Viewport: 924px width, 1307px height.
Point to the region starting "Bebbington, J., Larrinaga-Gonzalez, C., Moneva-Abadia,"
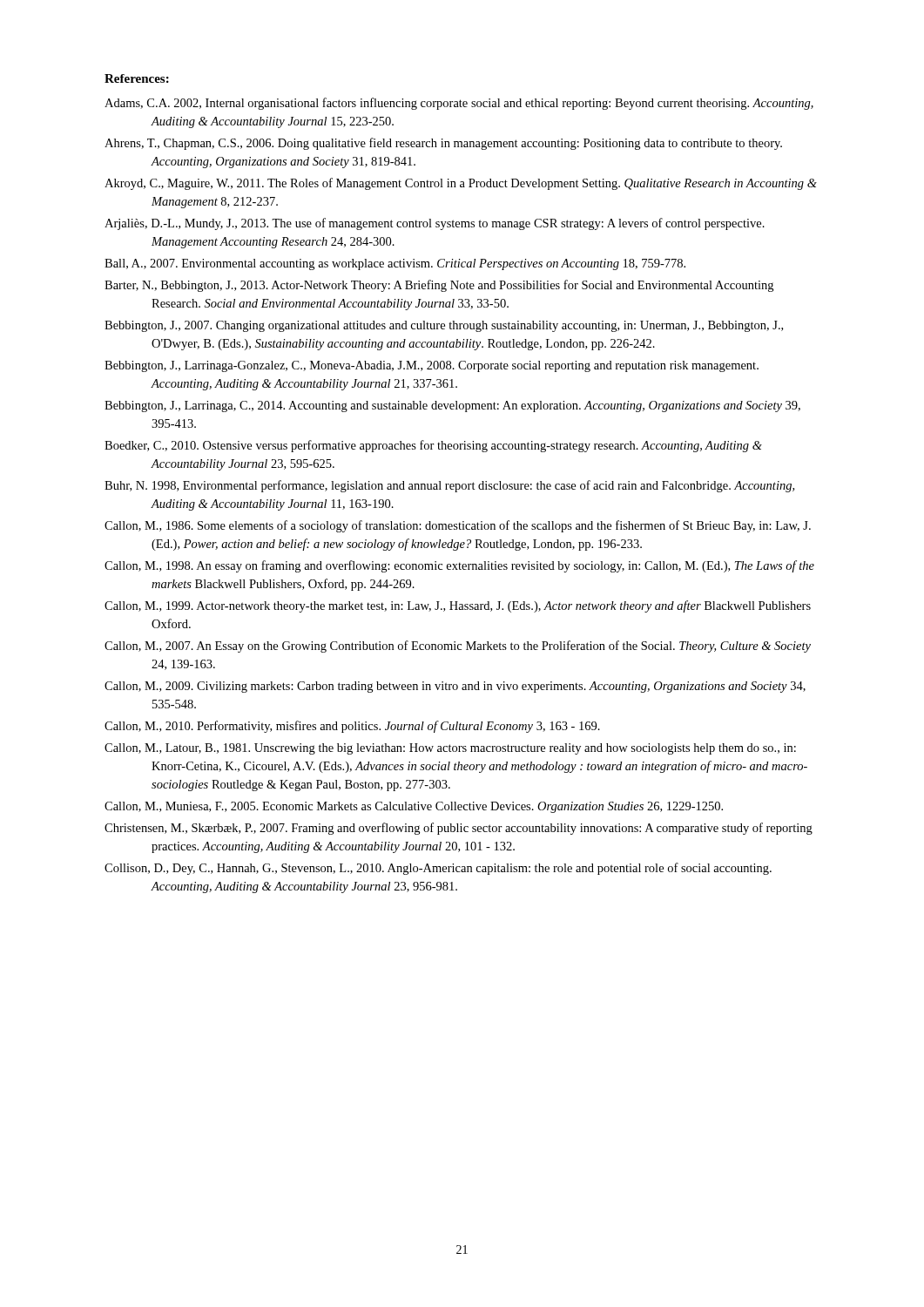(x=432, y=374)
